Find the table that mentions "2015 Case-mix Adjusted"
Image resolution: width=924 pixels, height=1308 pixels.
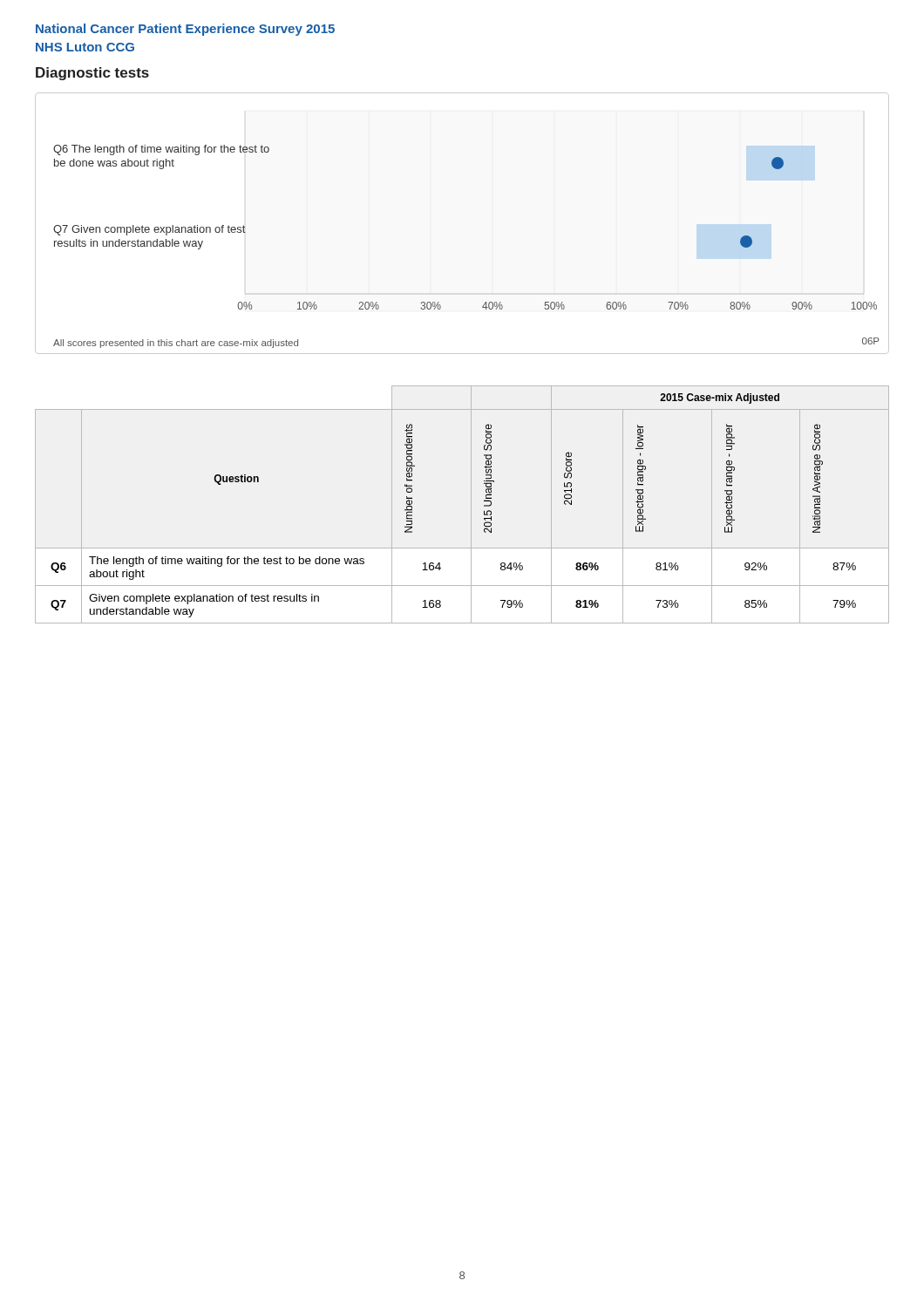[x=462, y=504]
